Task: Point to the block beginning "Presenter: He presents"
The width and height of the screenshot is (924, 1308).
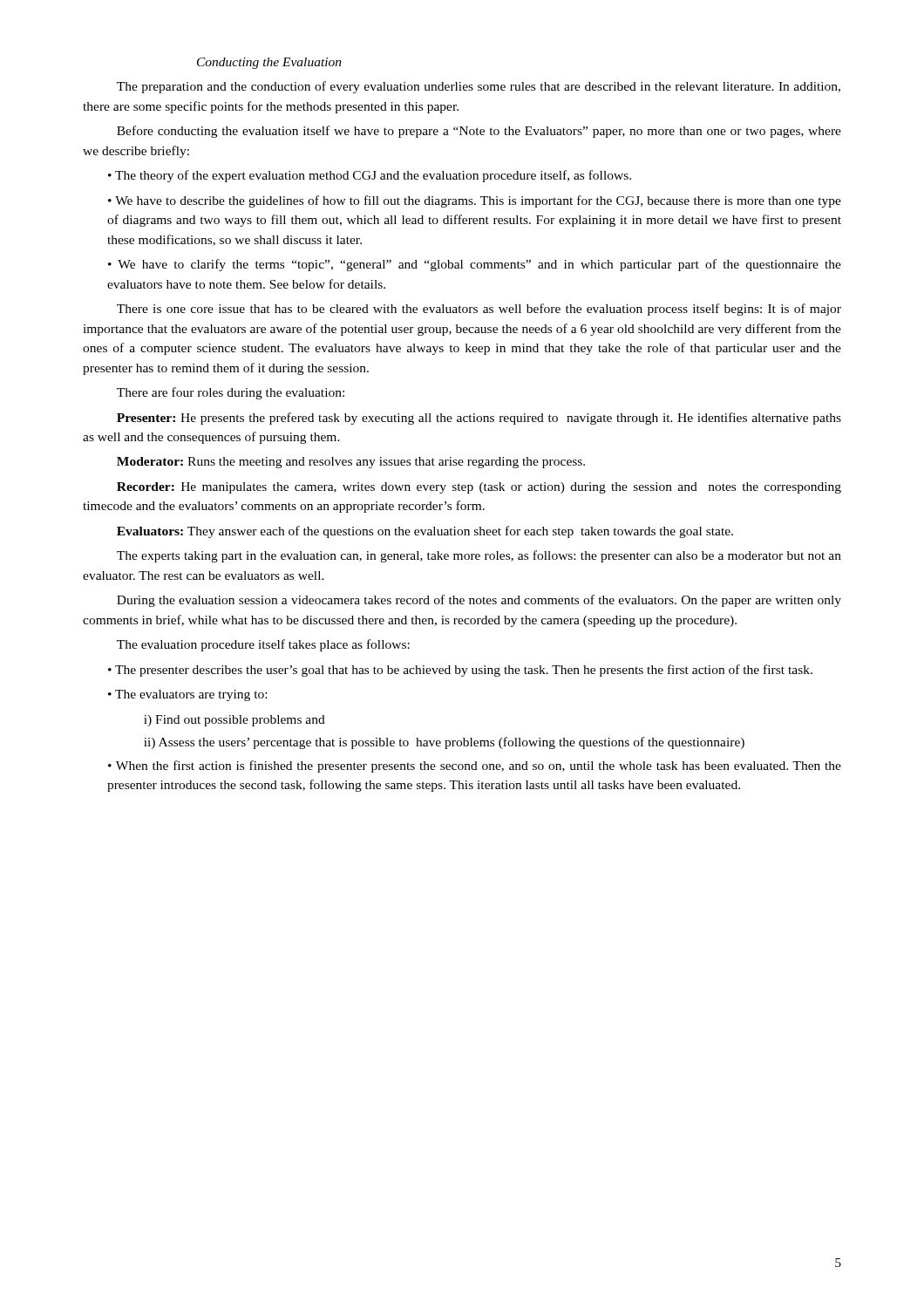Action: click(462, 427)
